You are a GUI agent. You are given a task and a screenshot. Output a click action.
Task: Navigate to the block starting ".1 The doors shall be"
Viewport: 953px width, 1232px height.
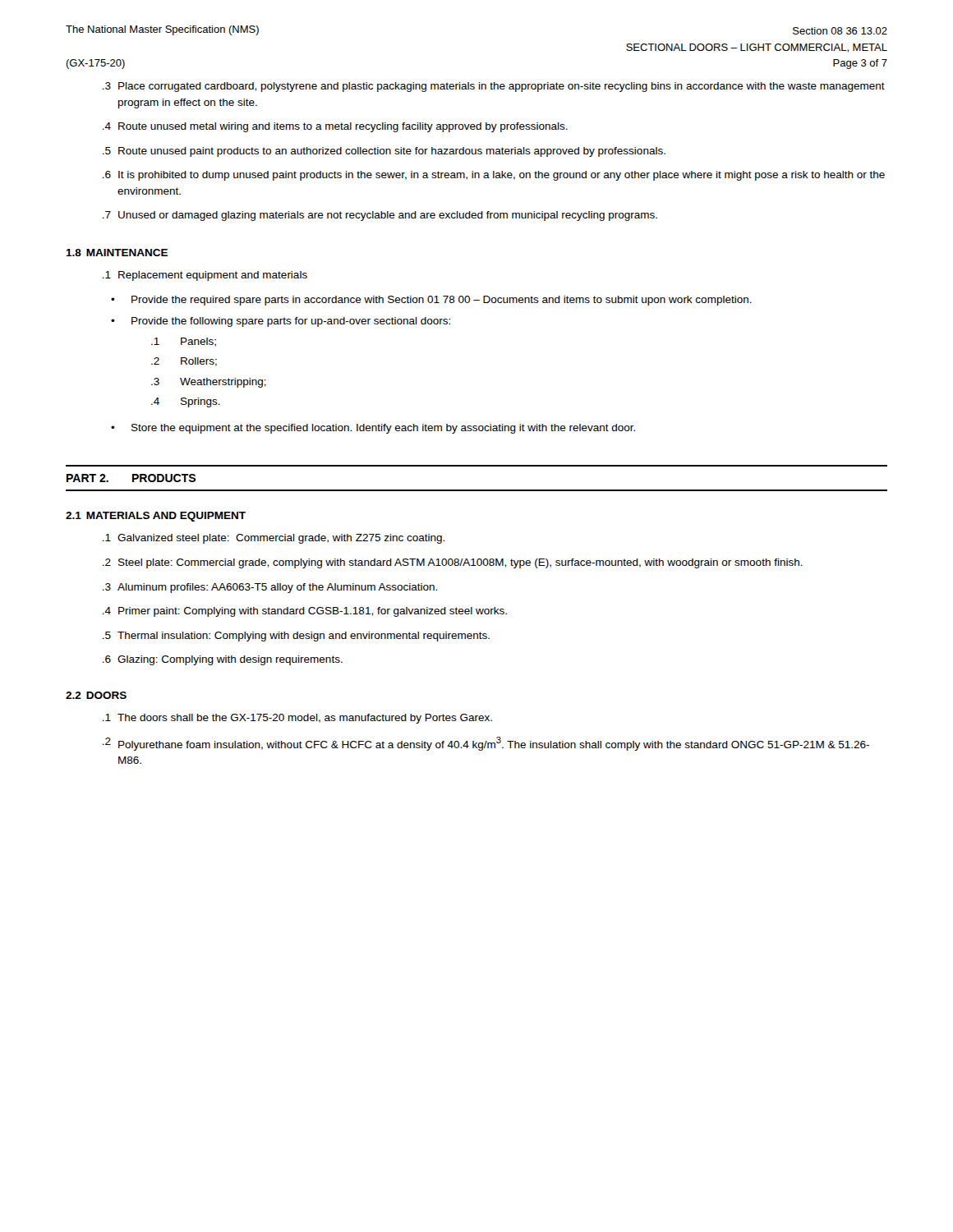pos(476,718)
